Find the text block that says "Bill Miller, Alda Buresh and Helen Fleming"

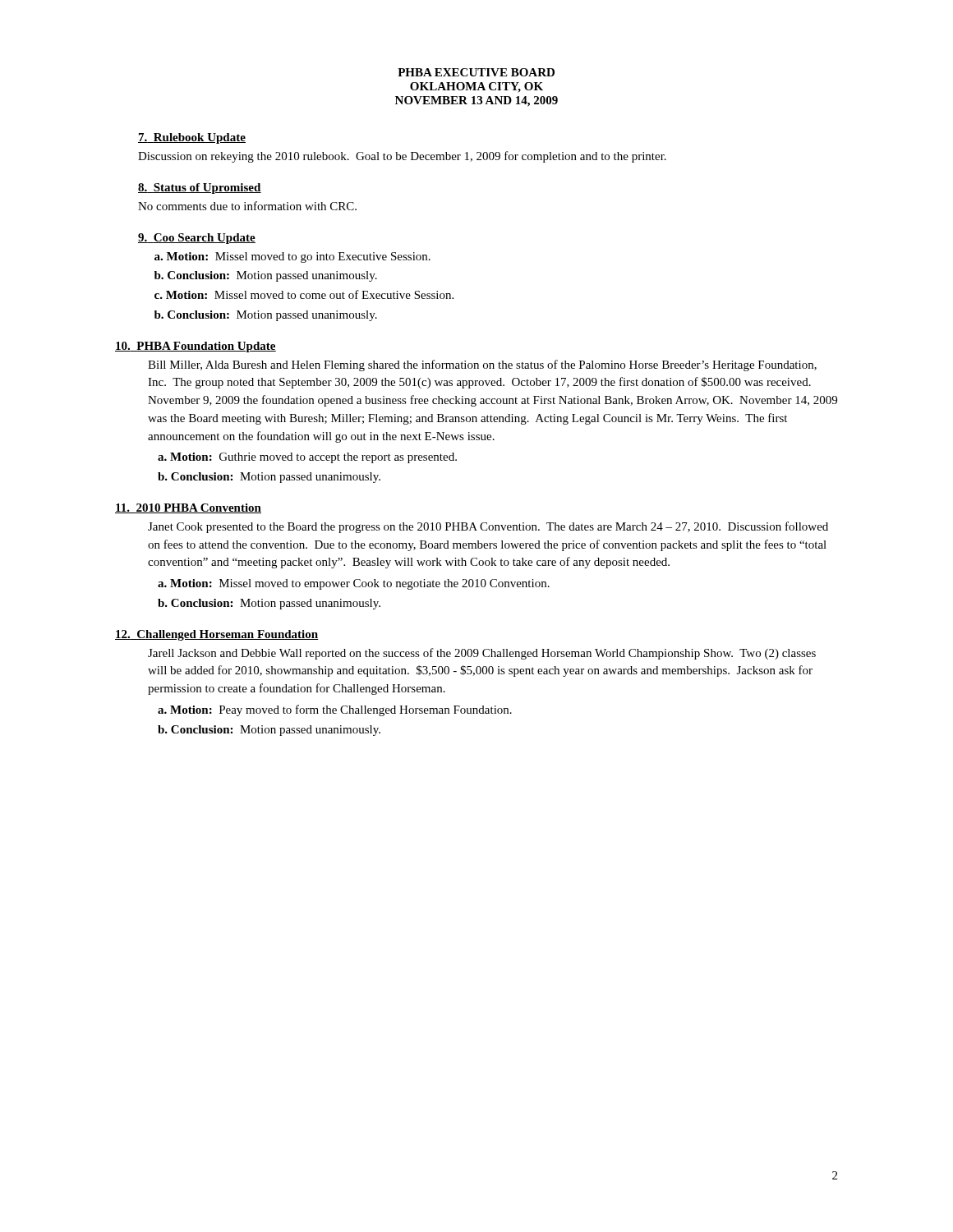(493, 400)
